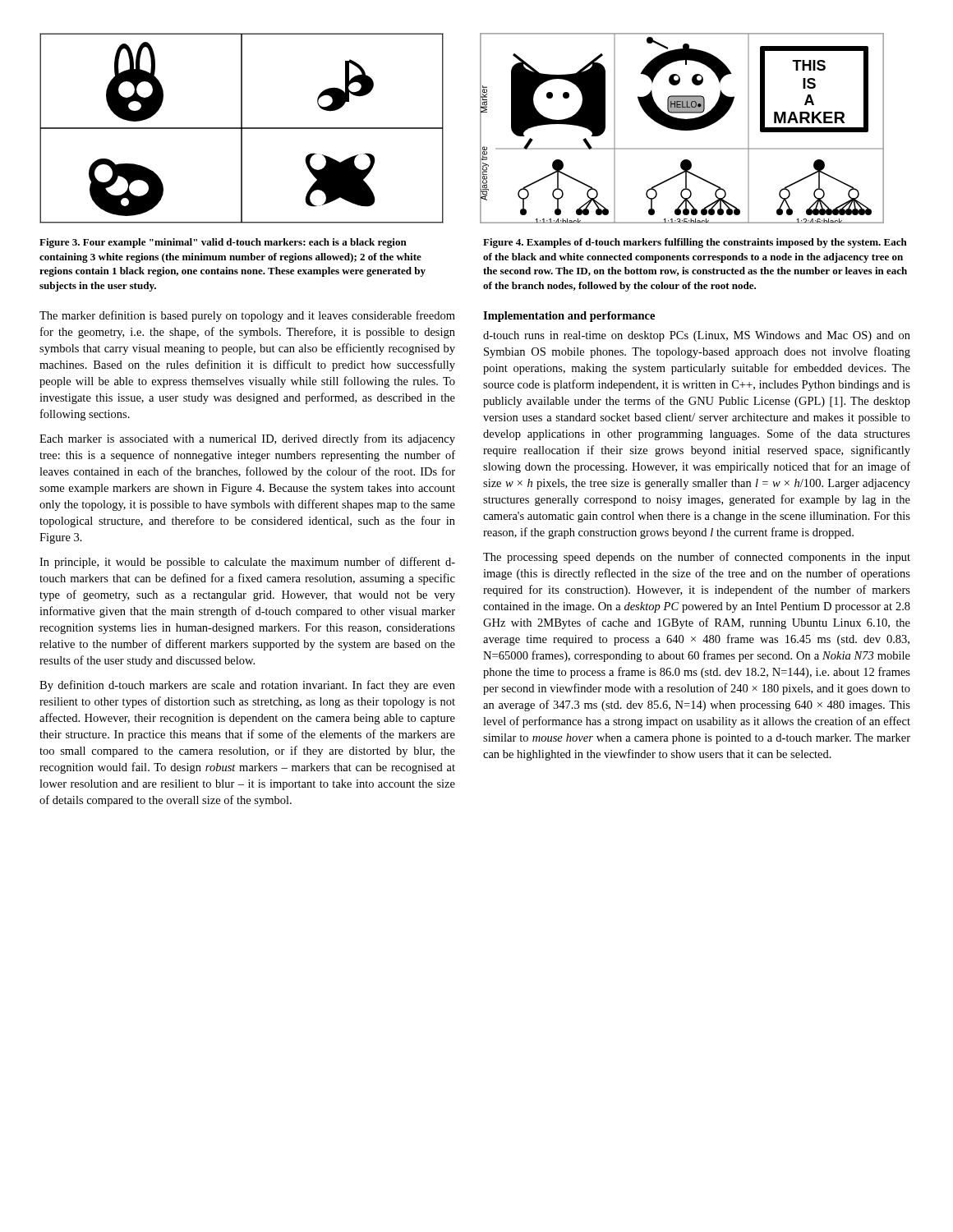Where is the caption that starts "Figure 4. Examples of d-touch markers fulfilling"?
This screenshot has height=1232, width=953.
pos(697,264)
